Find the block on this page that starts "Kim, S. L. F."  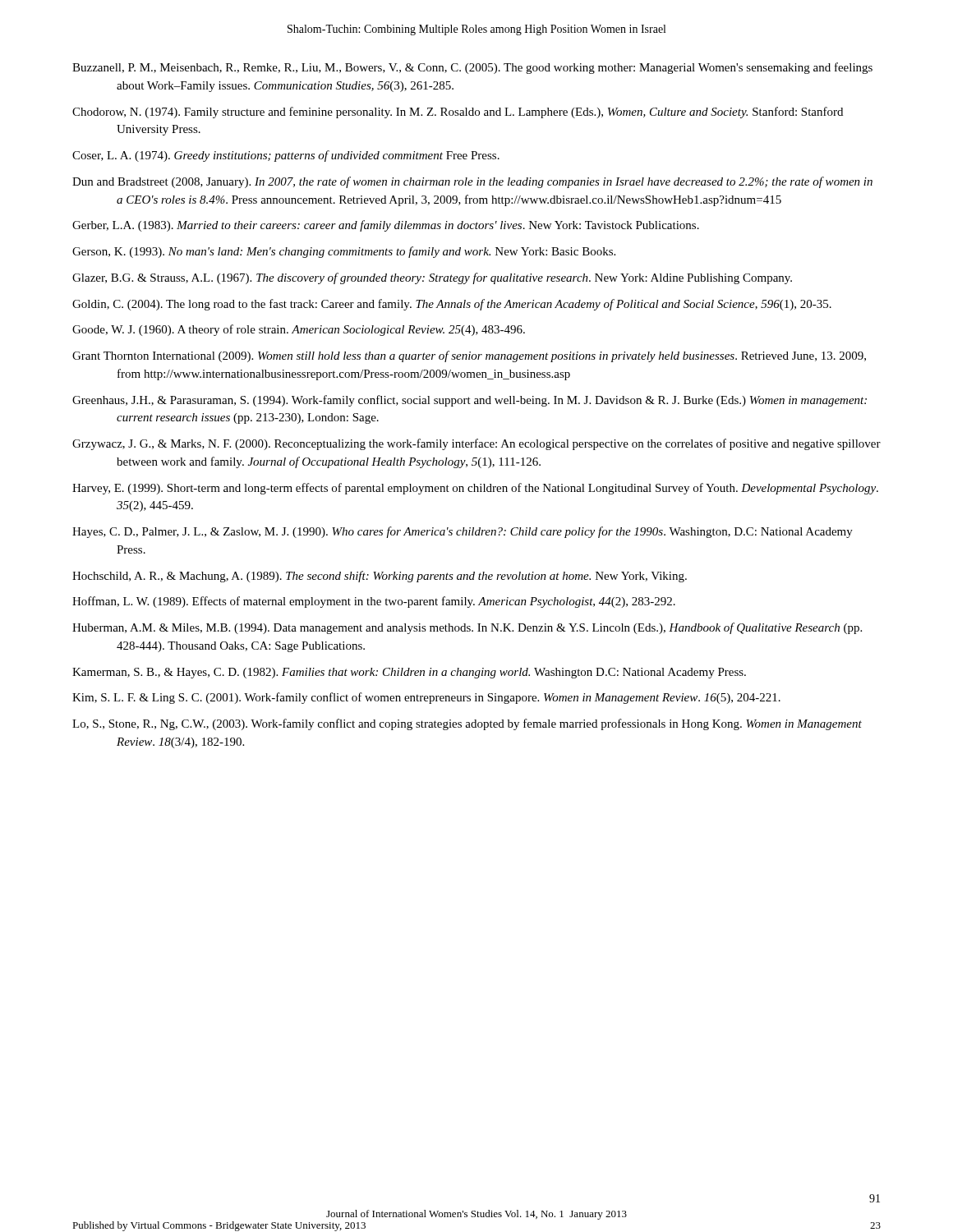pos(427,697)
